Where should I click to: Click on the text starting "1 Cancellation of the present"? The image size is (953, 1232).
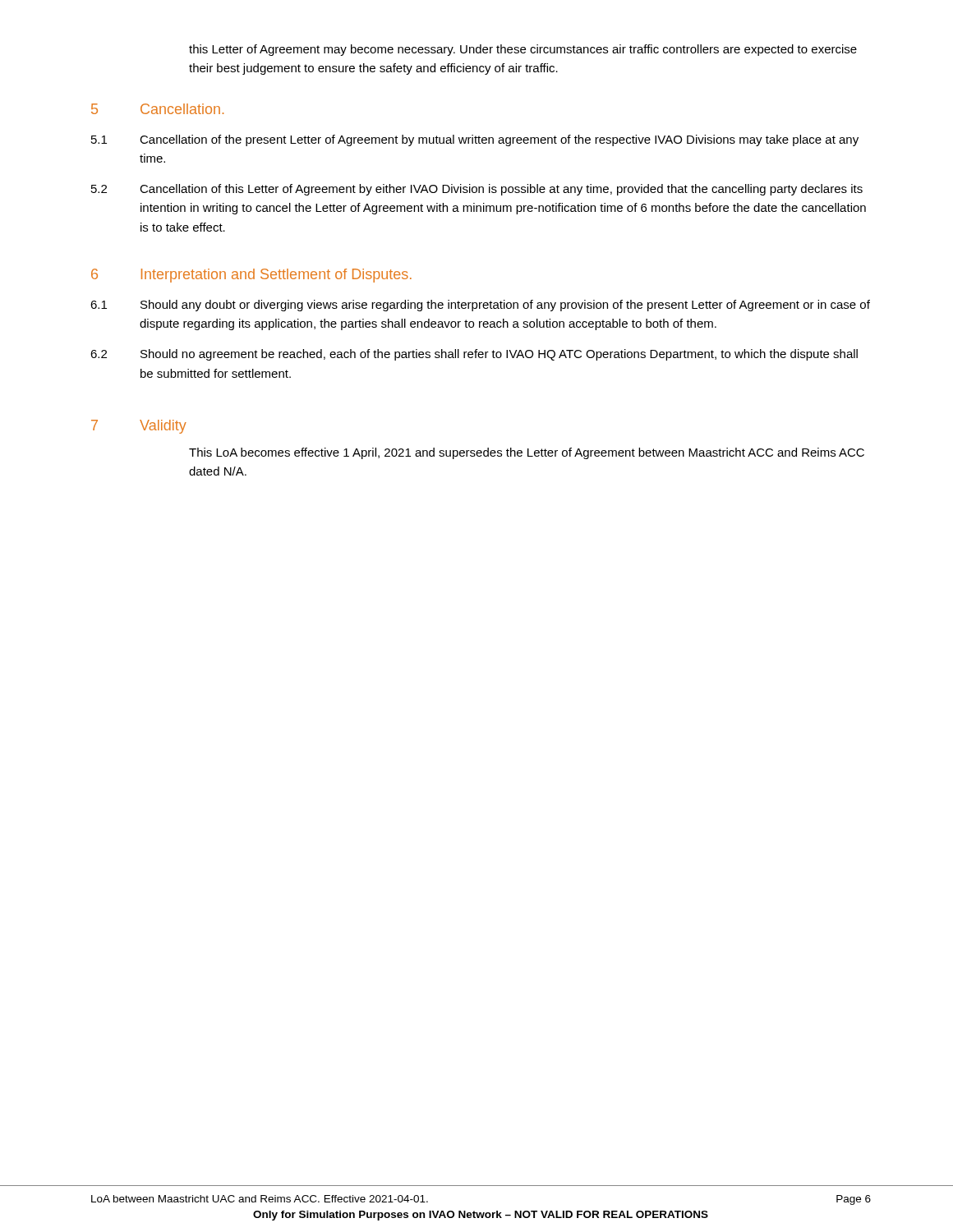click(x=481, y=148)
